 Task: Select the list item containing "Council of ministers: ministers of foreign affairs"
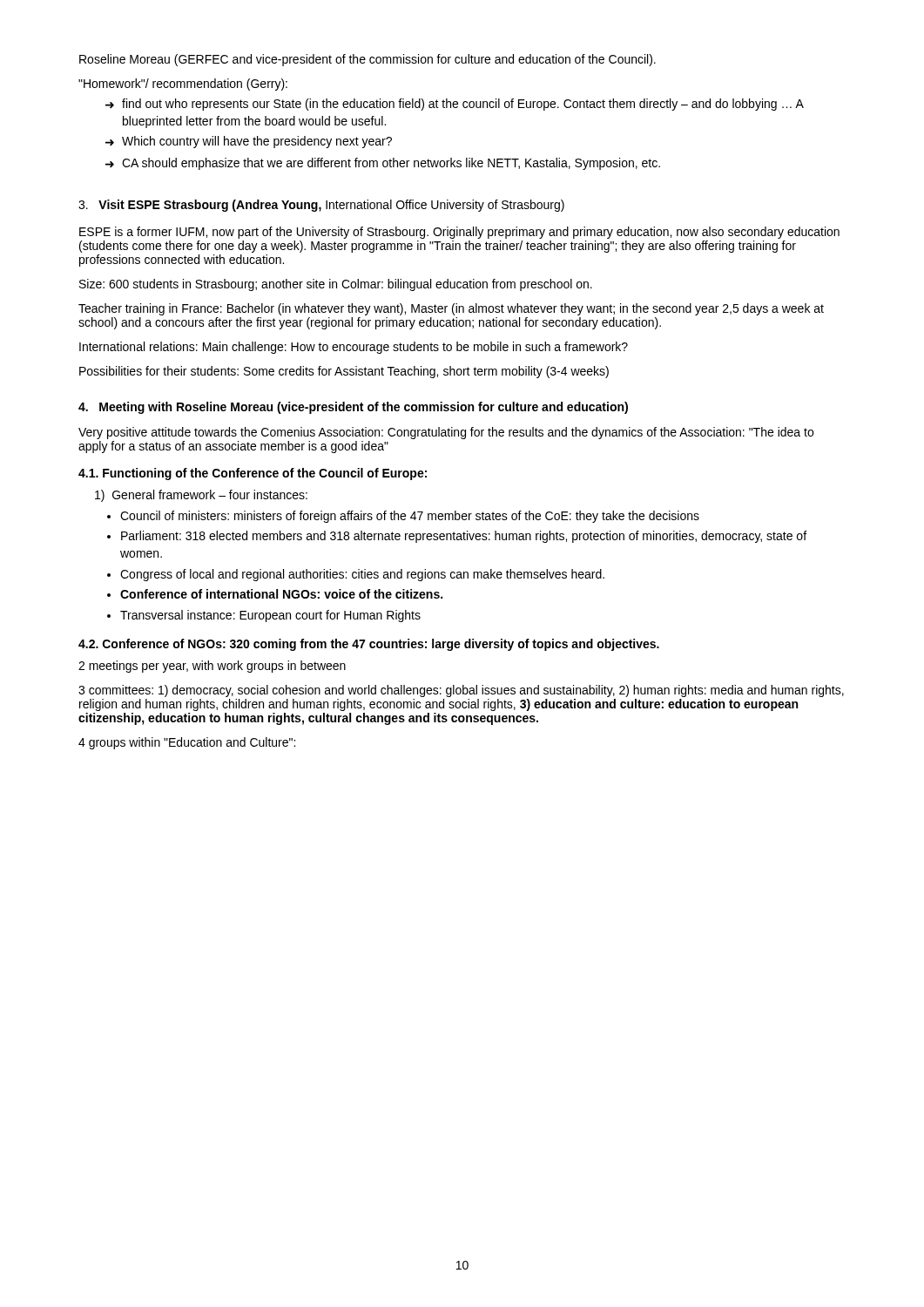tap(410, 516)
